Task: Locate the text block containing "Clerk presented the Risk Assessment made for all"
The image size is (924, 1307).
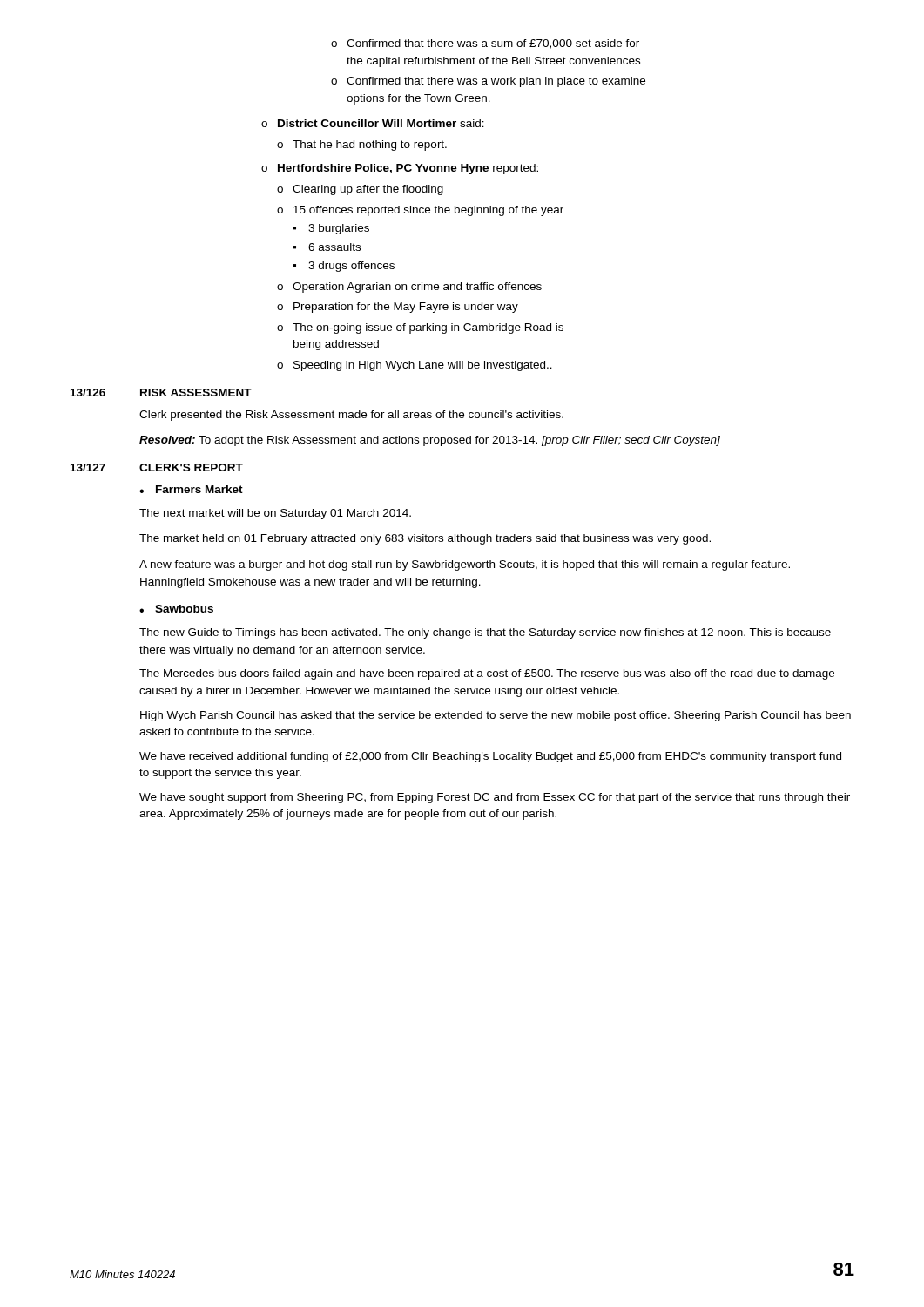Action: tap(352, 414)
